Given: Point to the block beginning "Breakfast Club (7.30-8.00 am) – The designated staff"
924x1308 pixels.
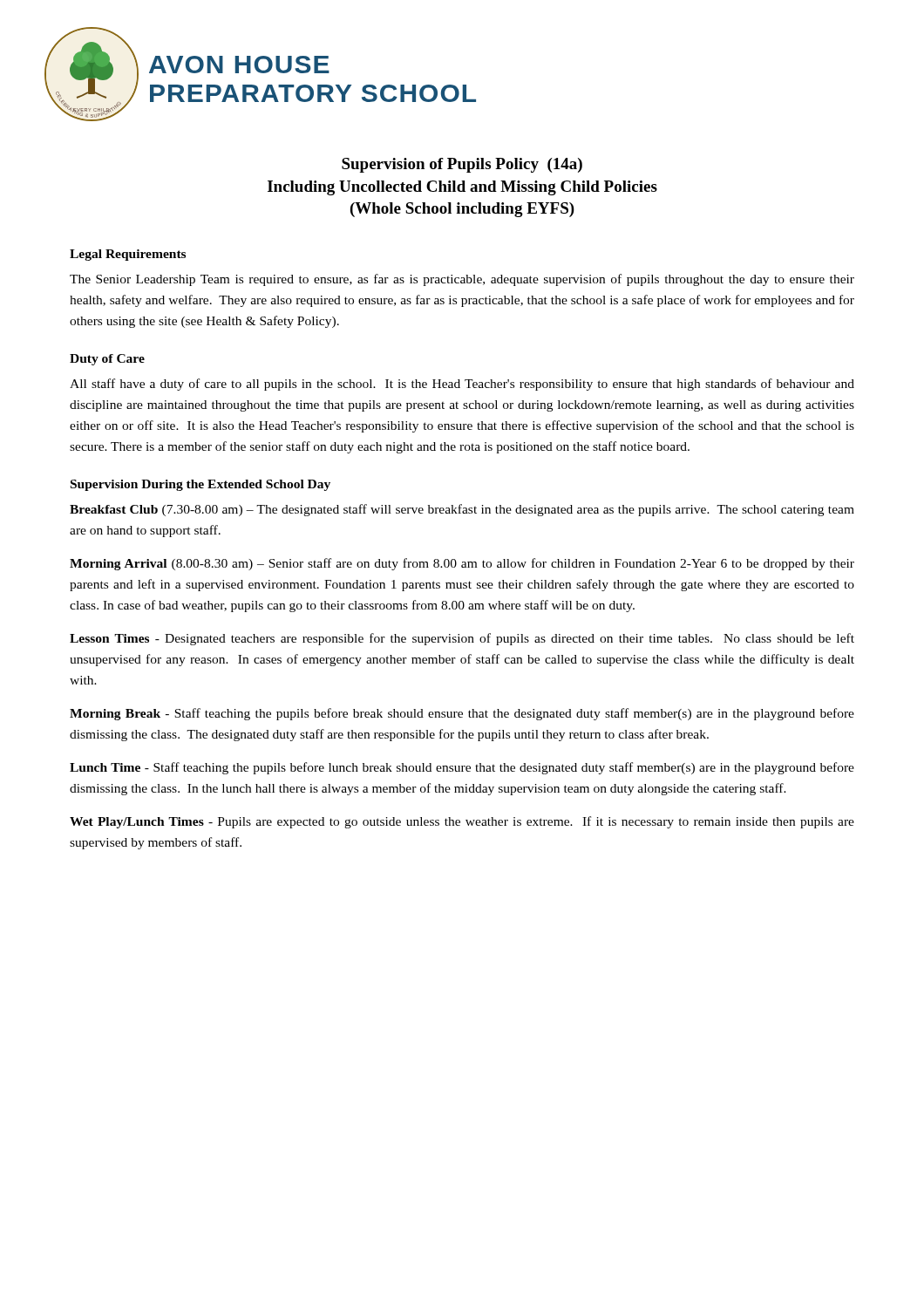Looking at the screenshot, I should point(462,519).
